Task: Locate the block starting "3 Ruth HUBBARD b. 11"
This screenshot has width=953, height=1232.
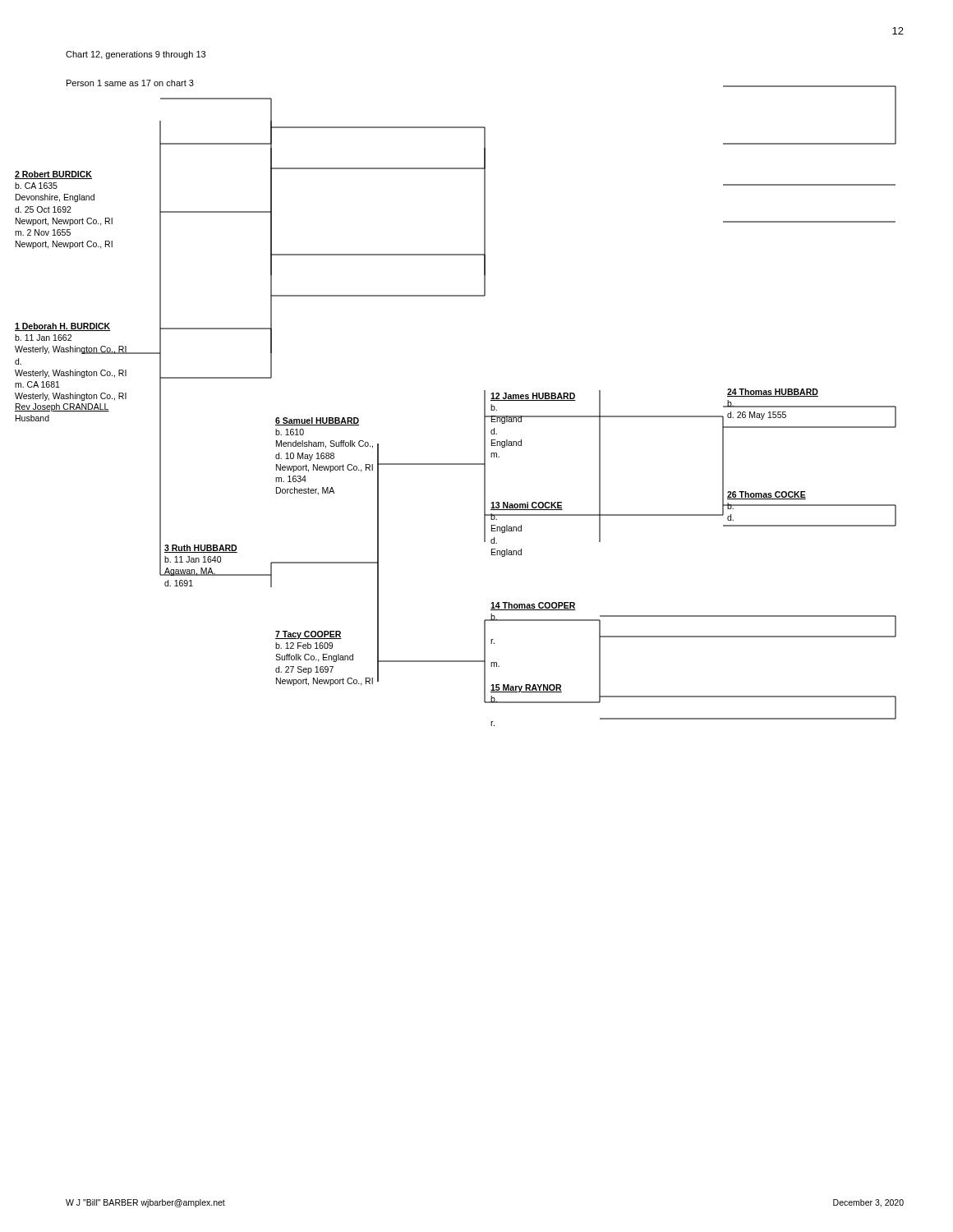Action: [x=201, y=565]
